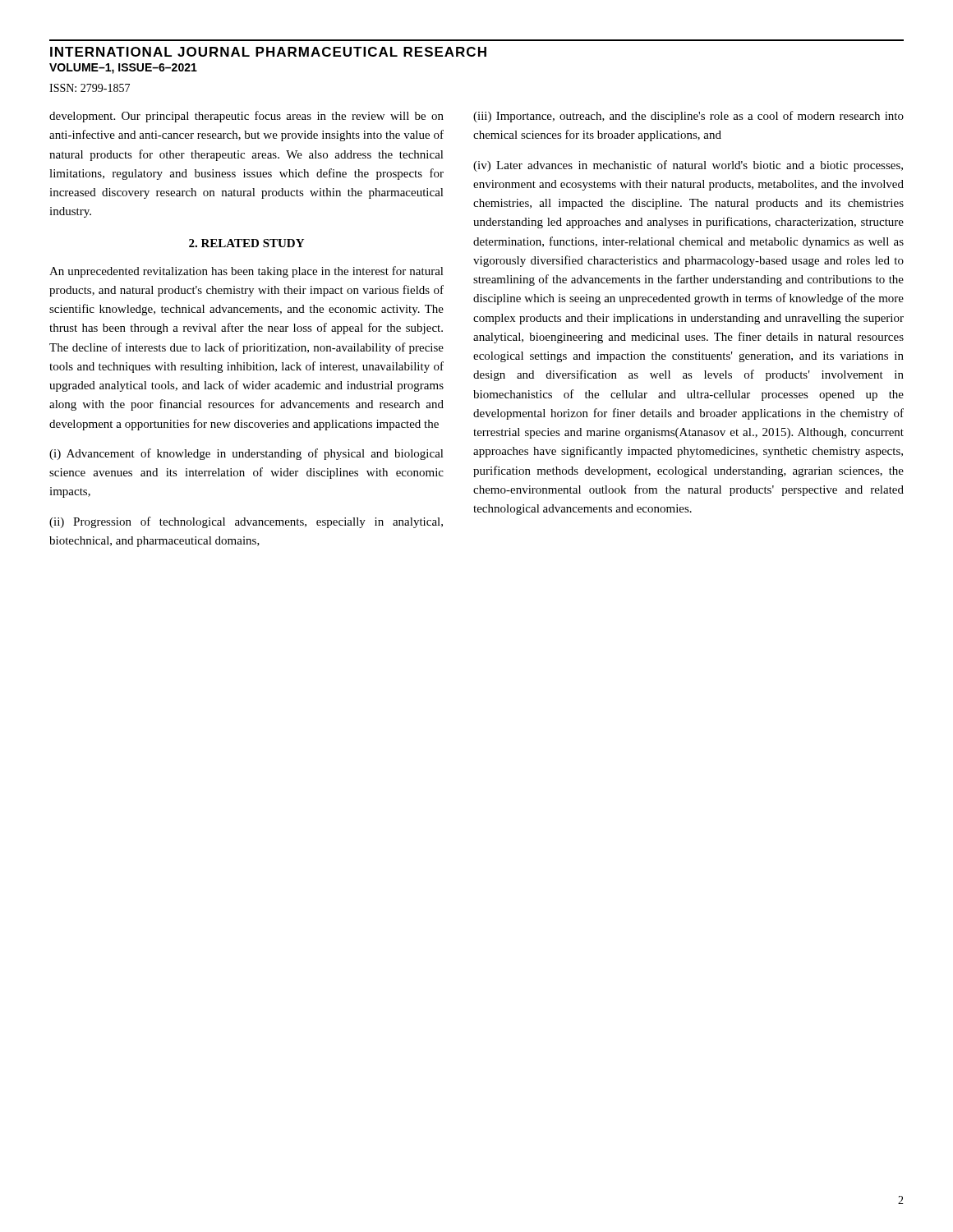Click on the text starting "2. RELATED STUDY"
Screen dimensions: 1232x953
point(246,243)
